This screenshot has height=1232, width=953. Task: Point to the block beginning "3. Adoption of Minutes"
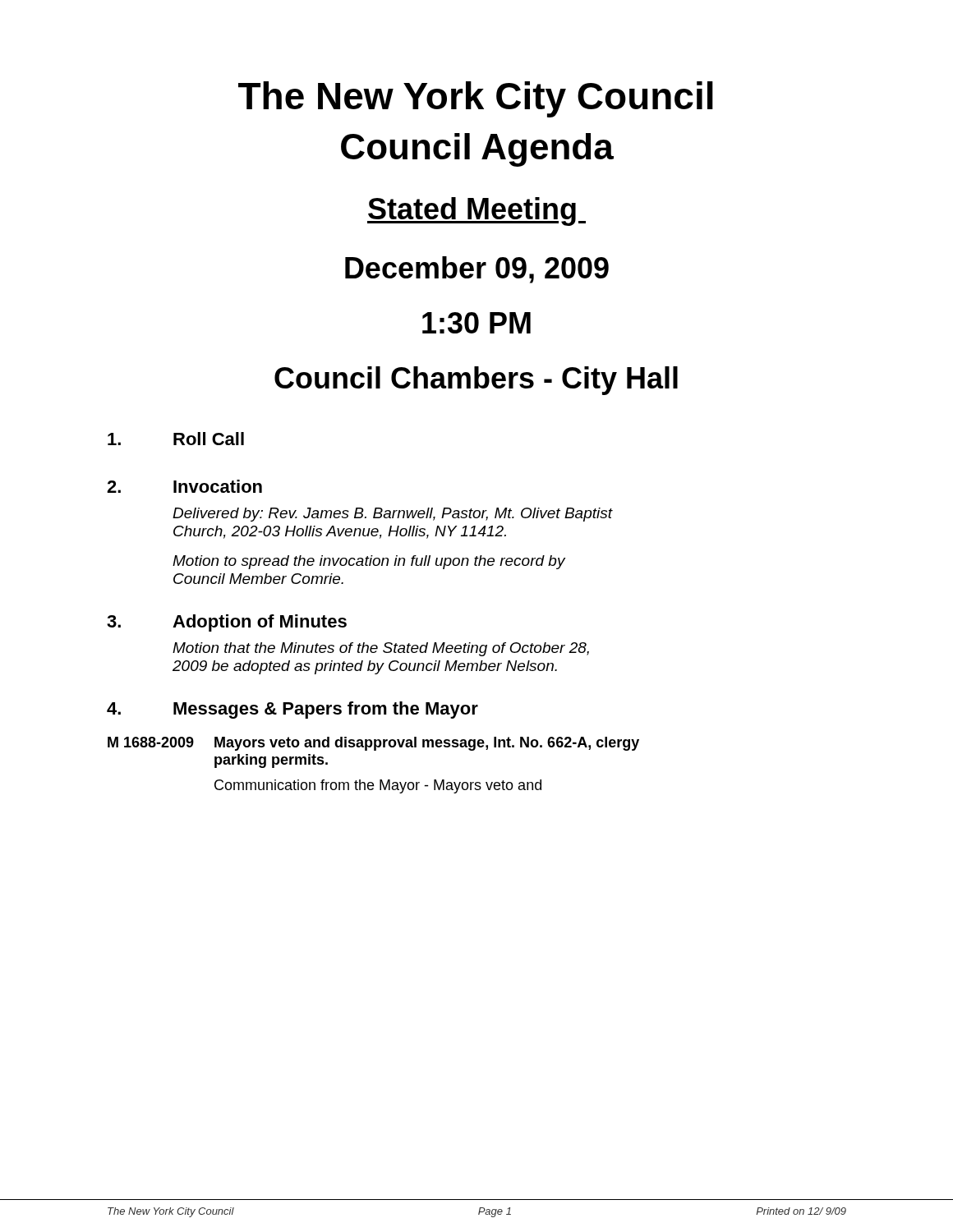pyautogui.click(x=476, y=643)
